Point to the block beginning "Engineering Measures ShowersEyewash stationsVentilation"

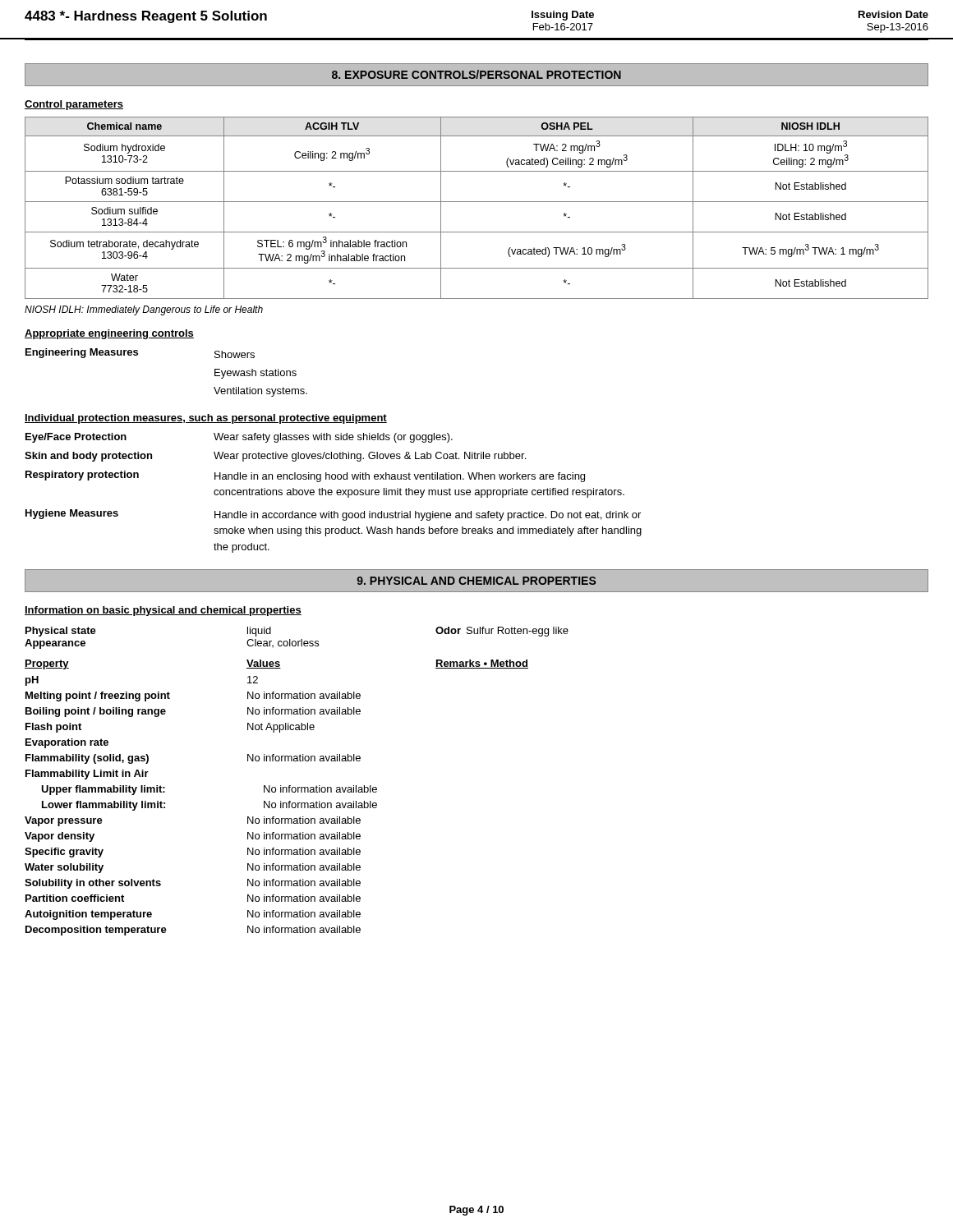point(140,353)
